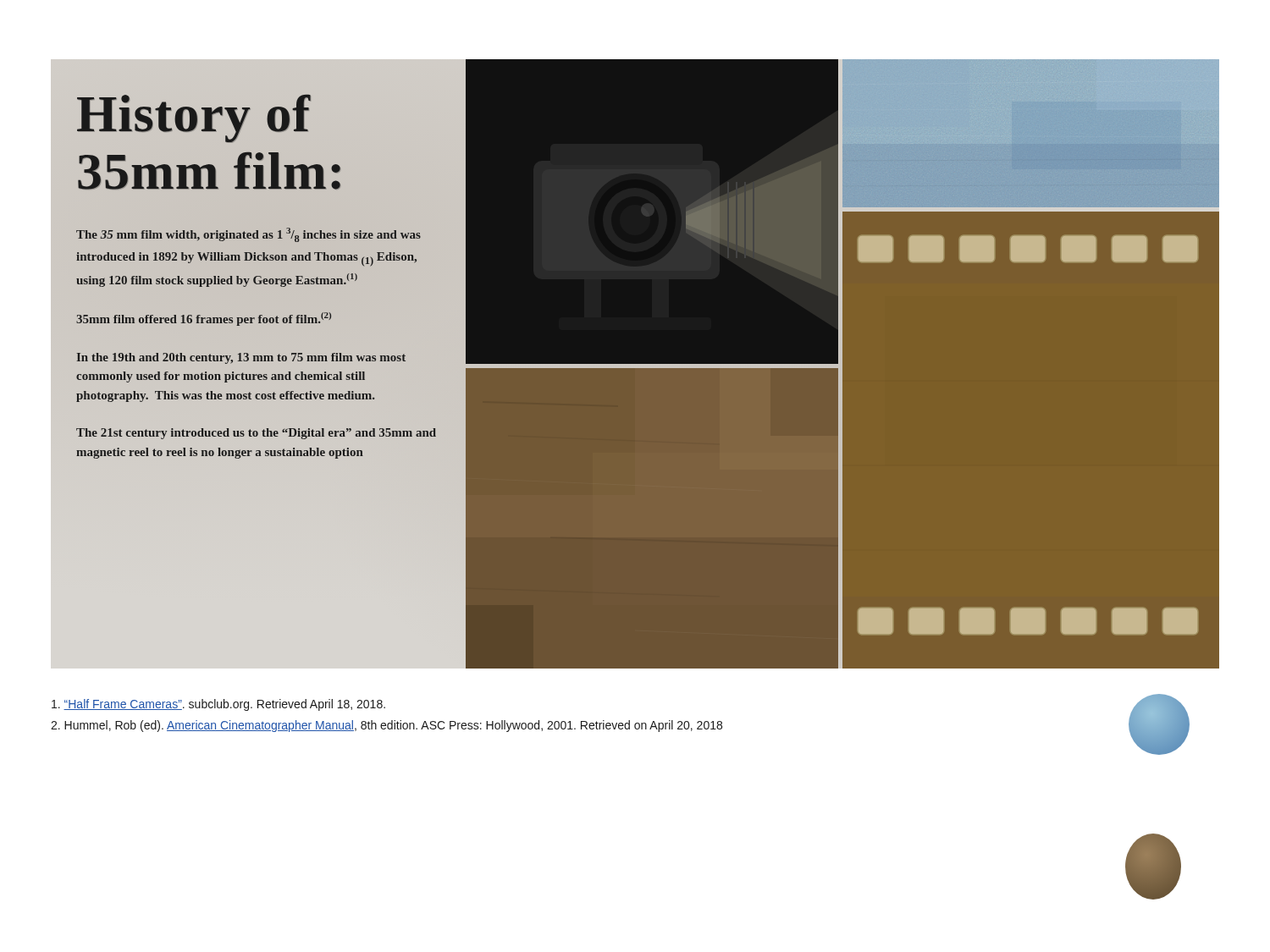
Task: Select the element starting "In the 19th and"
Action: [241, 376]
